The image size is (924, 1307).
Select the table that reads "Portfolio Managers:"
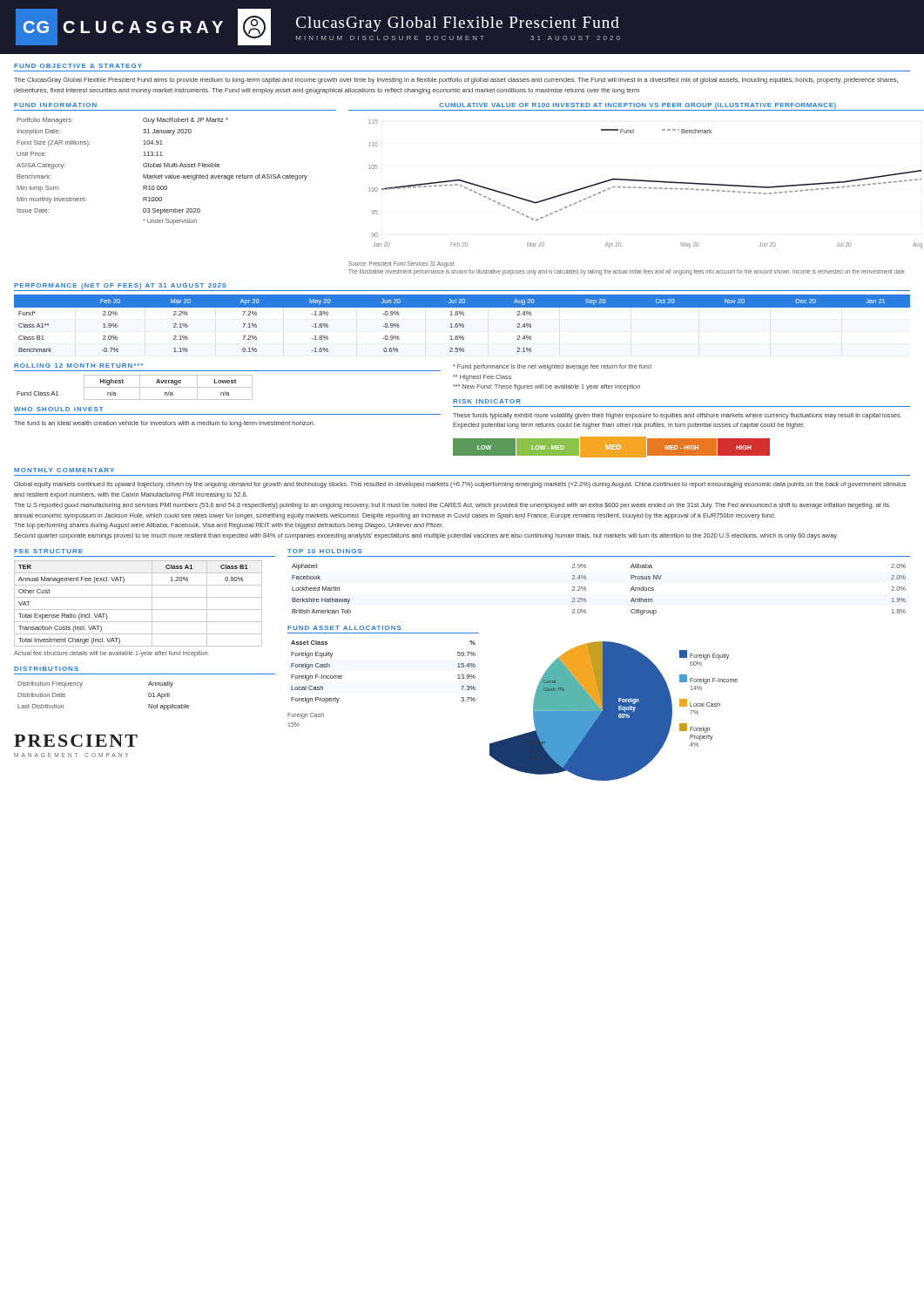175,170
